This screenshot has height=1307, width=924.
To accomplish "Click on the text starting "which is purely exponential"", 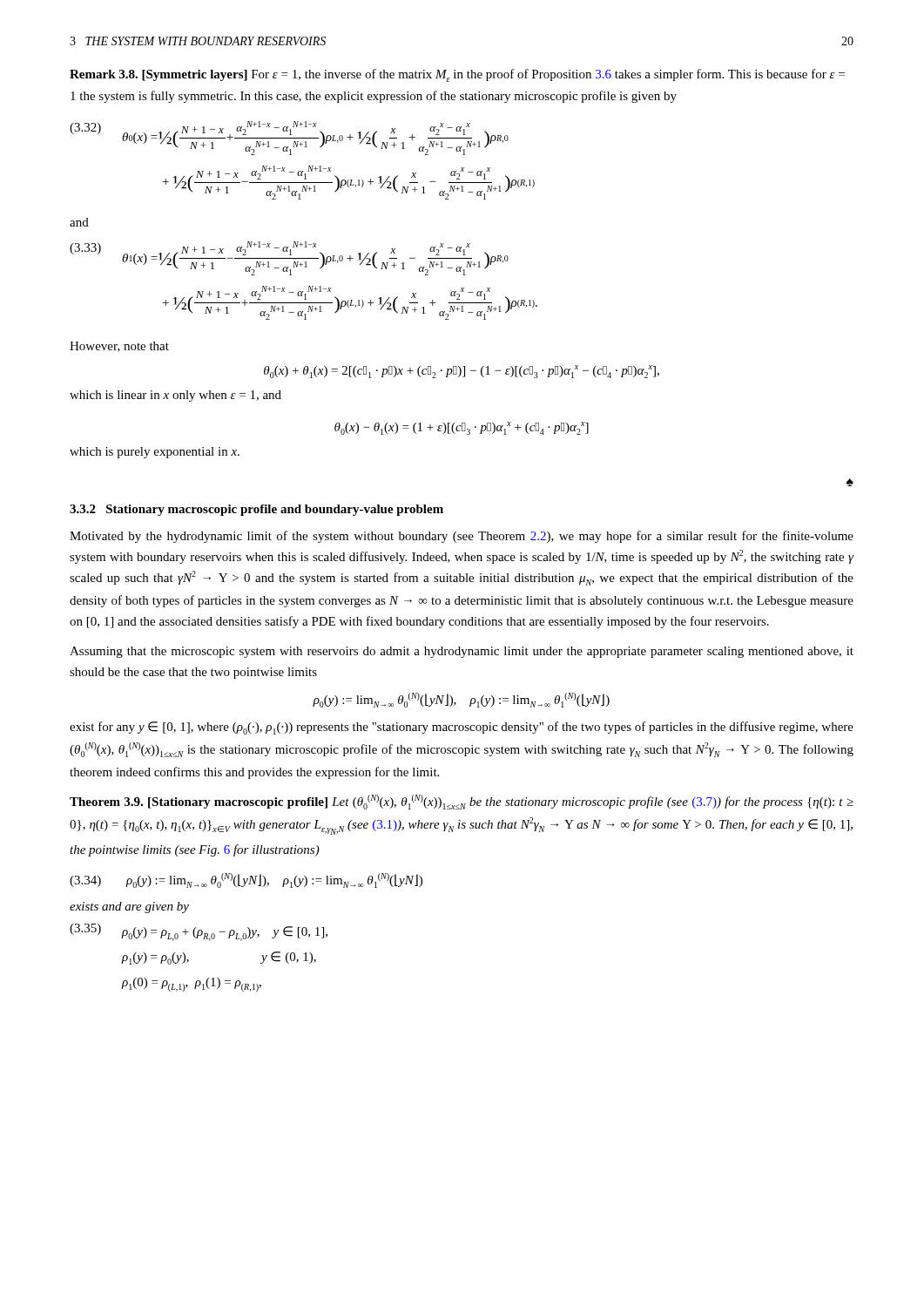I will [x=155, y=451].
